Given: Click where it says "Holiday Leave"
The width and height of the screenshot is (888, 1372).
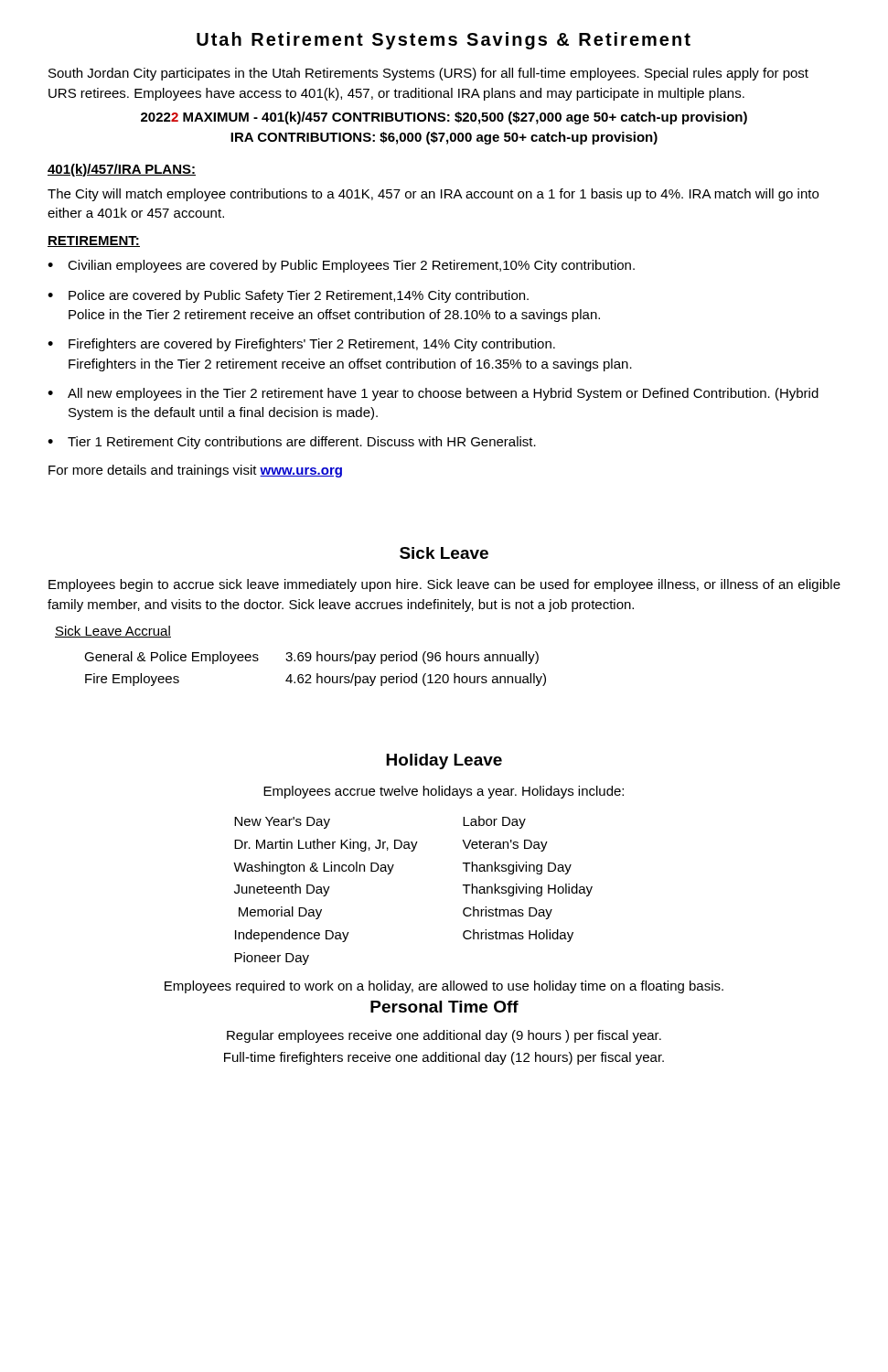Looking at the screenshot, I should [444, 759].
